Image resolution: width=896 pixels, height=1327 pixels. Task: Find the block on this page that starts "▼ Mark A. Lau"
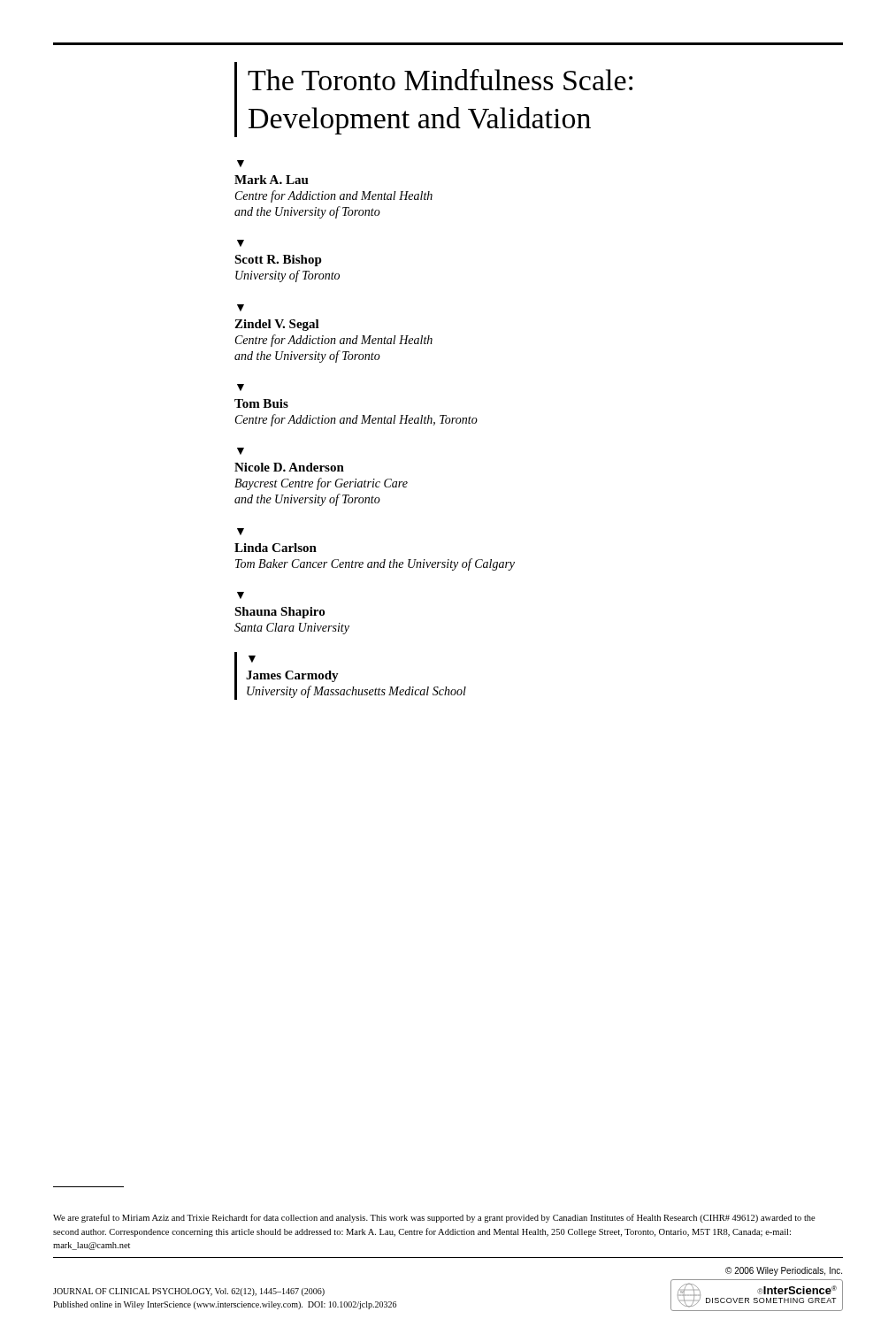tap(241, 164)
